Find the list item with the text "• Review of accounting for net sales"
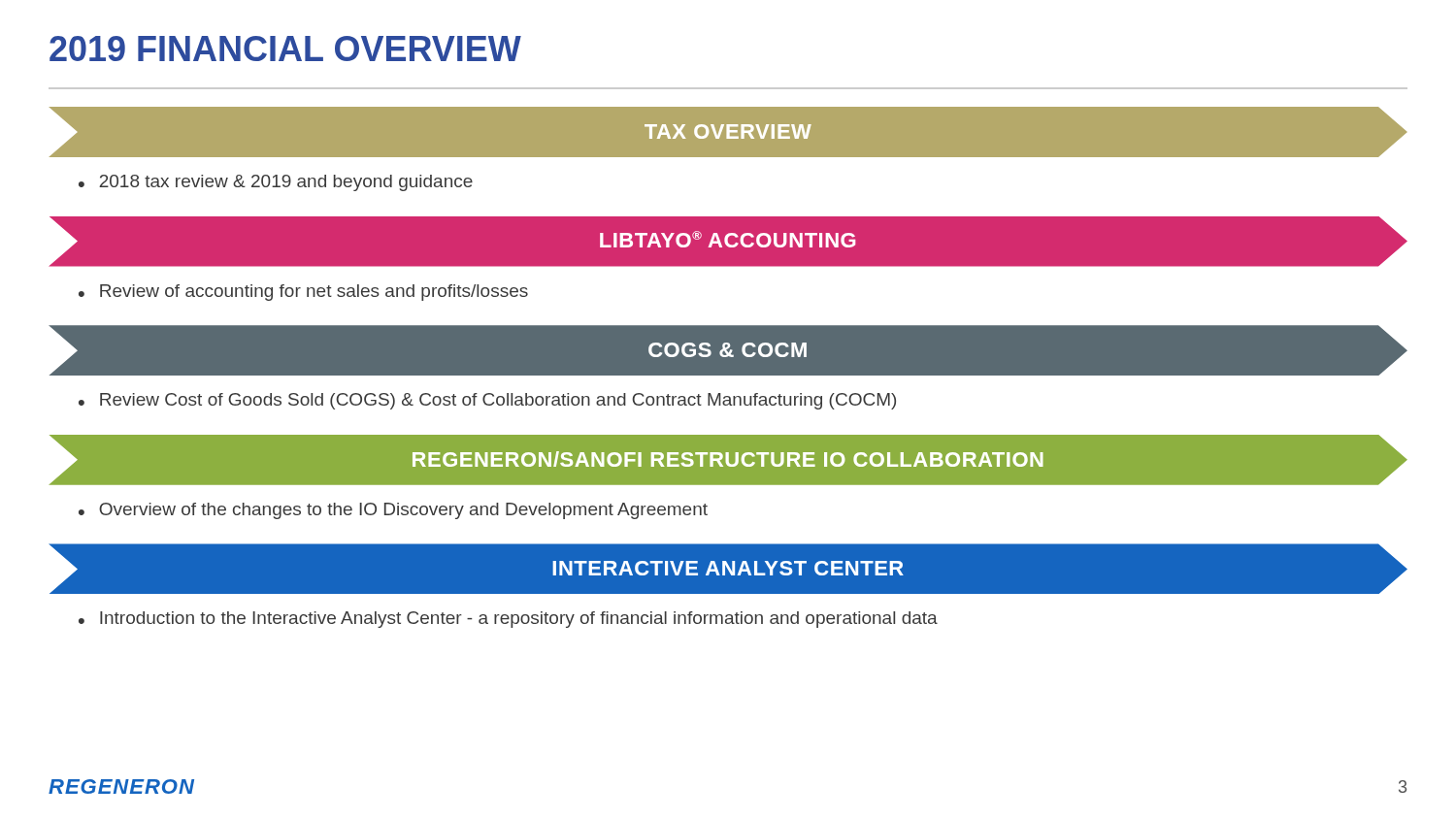The image size is (1456, 819). [x=303, y=294]
